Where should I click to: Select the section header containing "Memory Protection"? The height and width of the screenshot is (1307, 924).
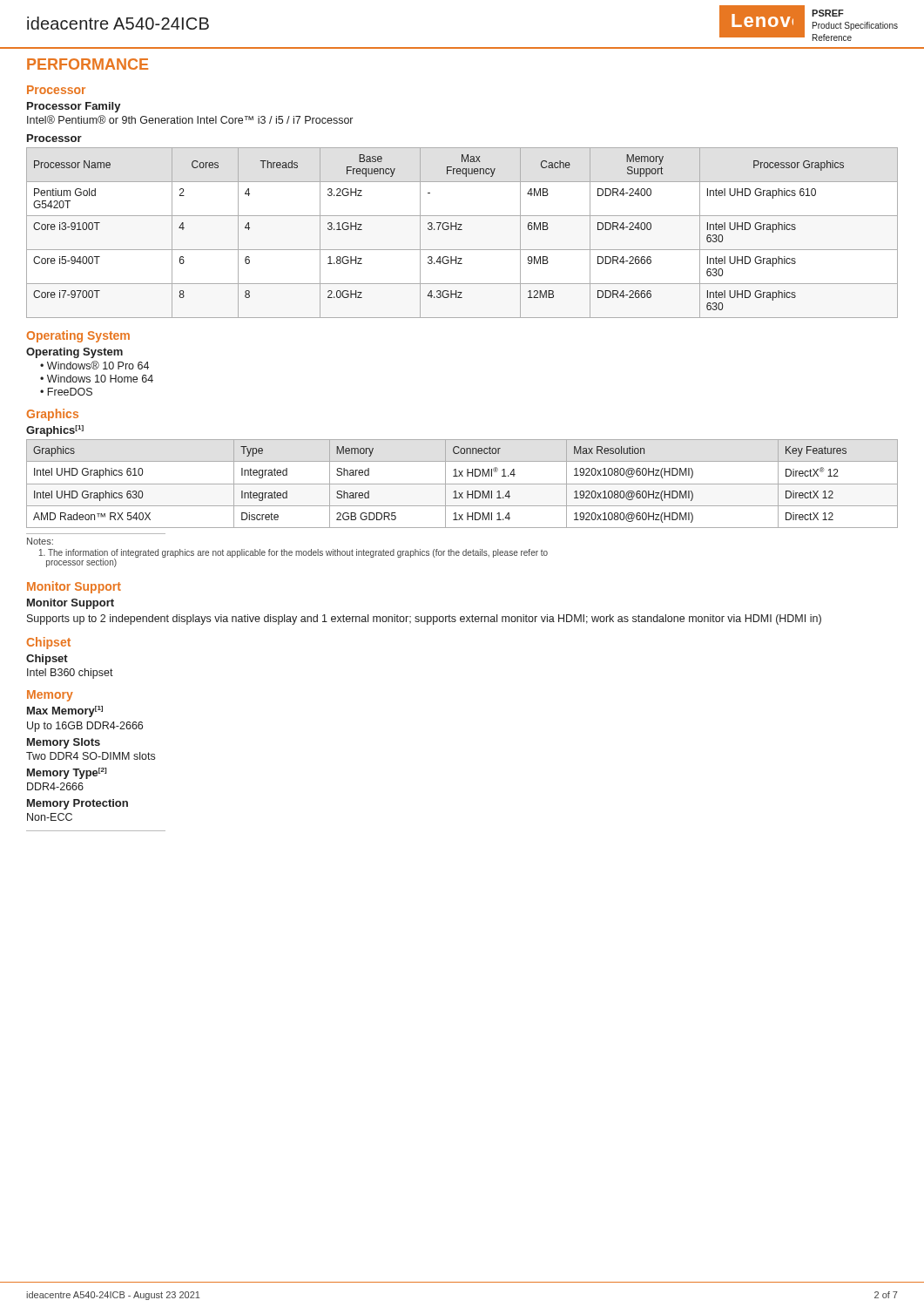[77, 803]
